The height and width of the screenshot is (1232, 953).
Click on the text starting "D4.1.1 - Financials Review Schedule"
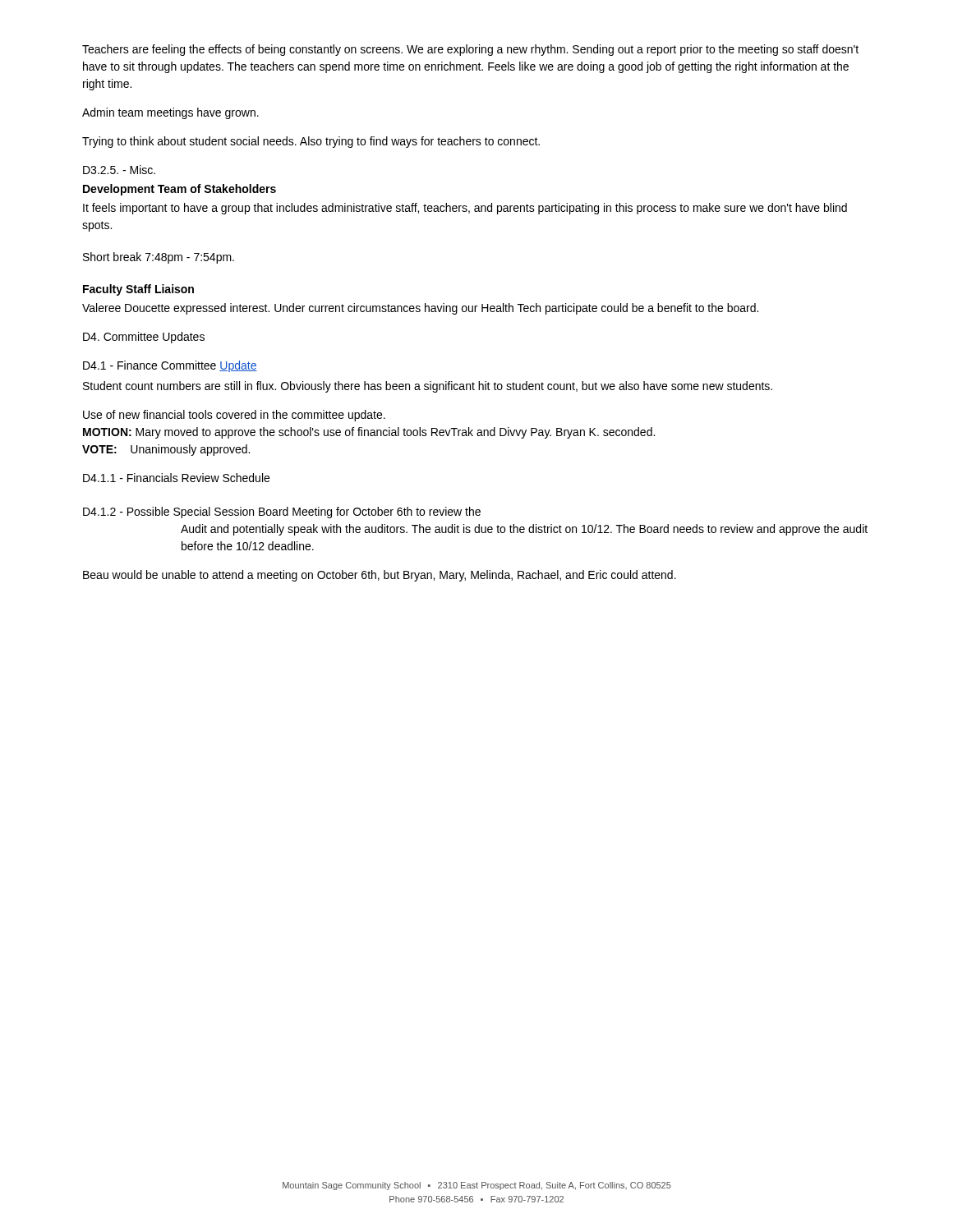(x=176, y=478)
